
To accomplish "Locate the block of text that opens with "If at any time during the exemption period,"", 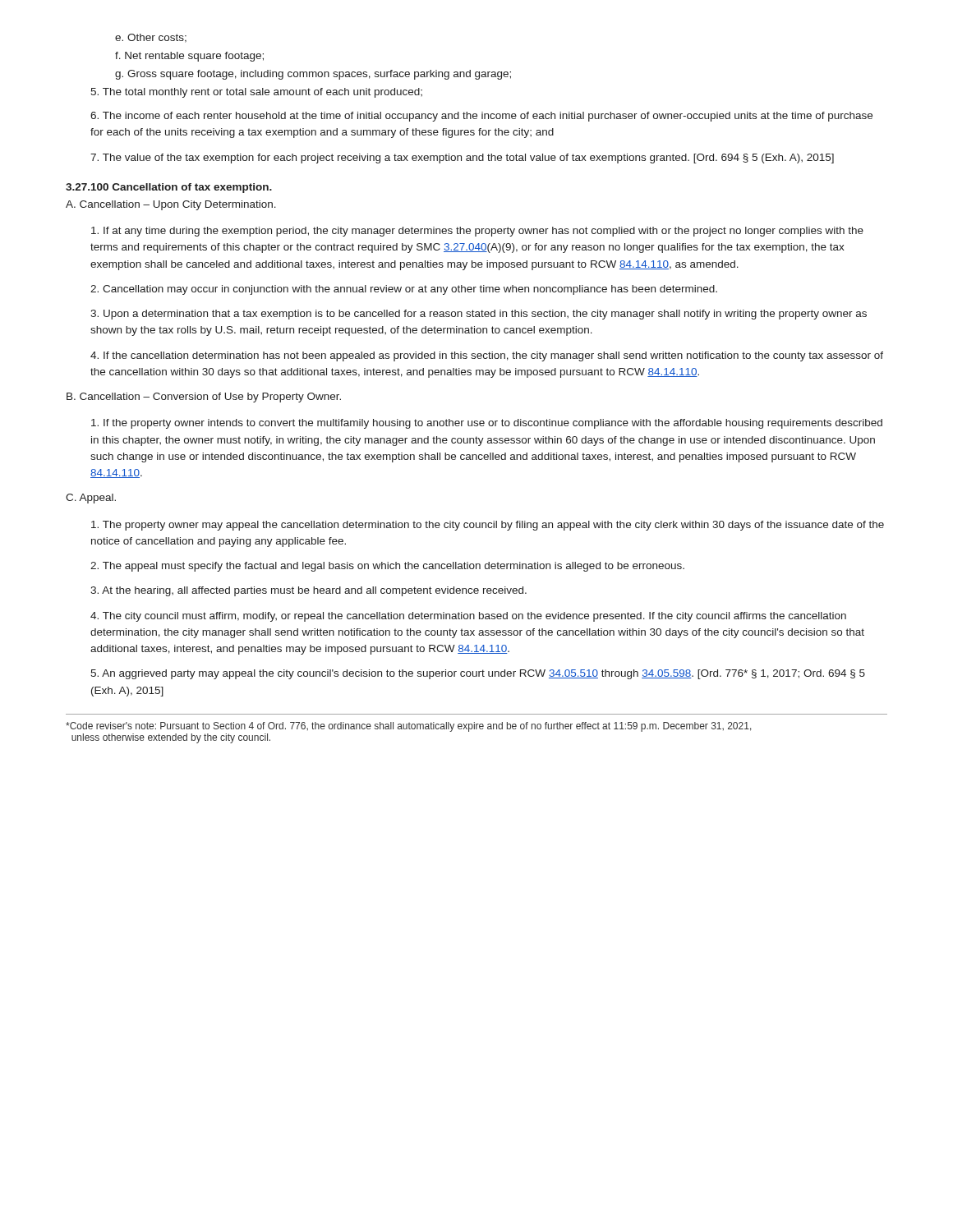I will tap(477, 247).
